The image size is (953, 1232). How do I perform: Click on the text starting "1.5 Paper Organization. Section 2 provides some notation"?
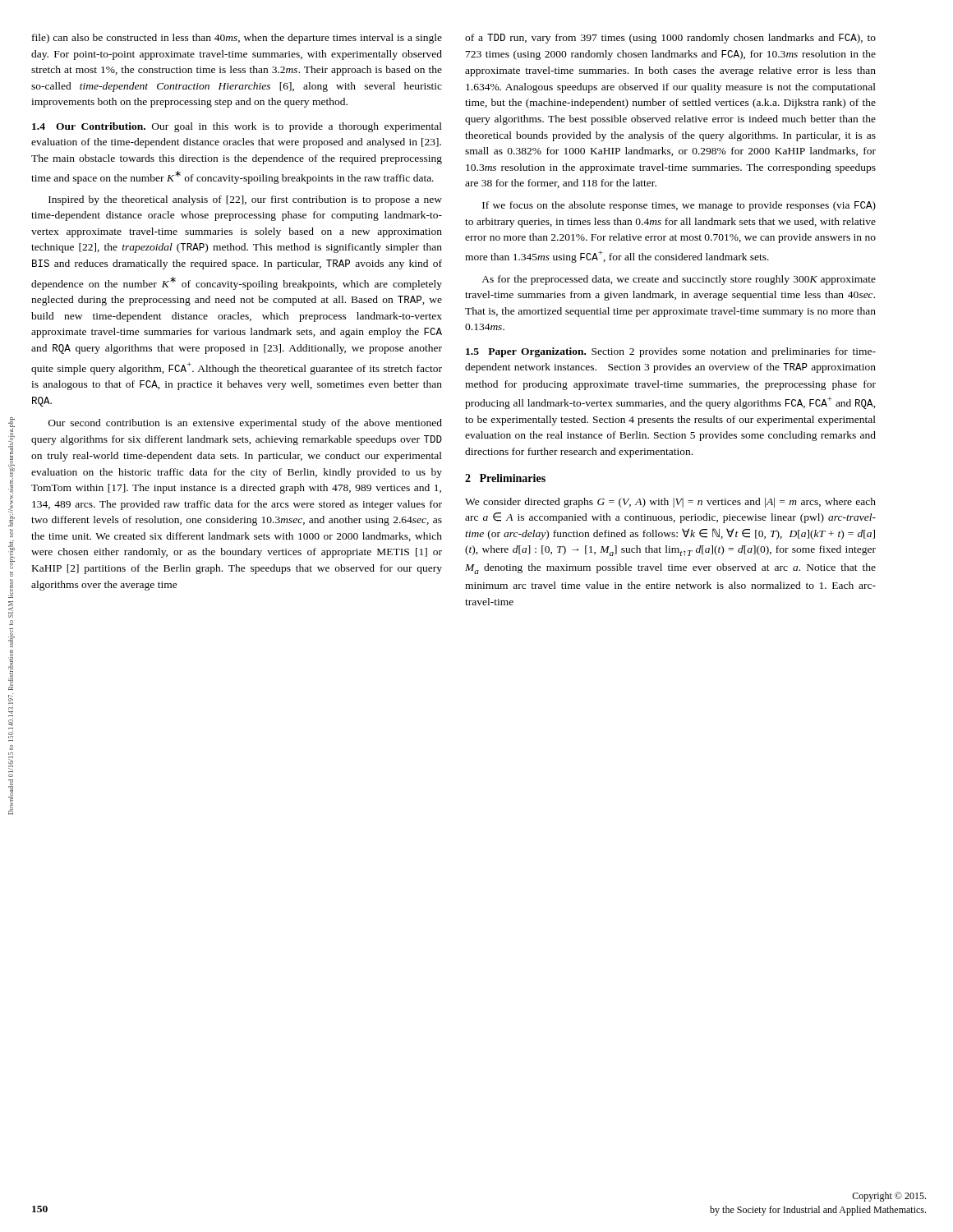pyautogui.click(x=670, y=401)
